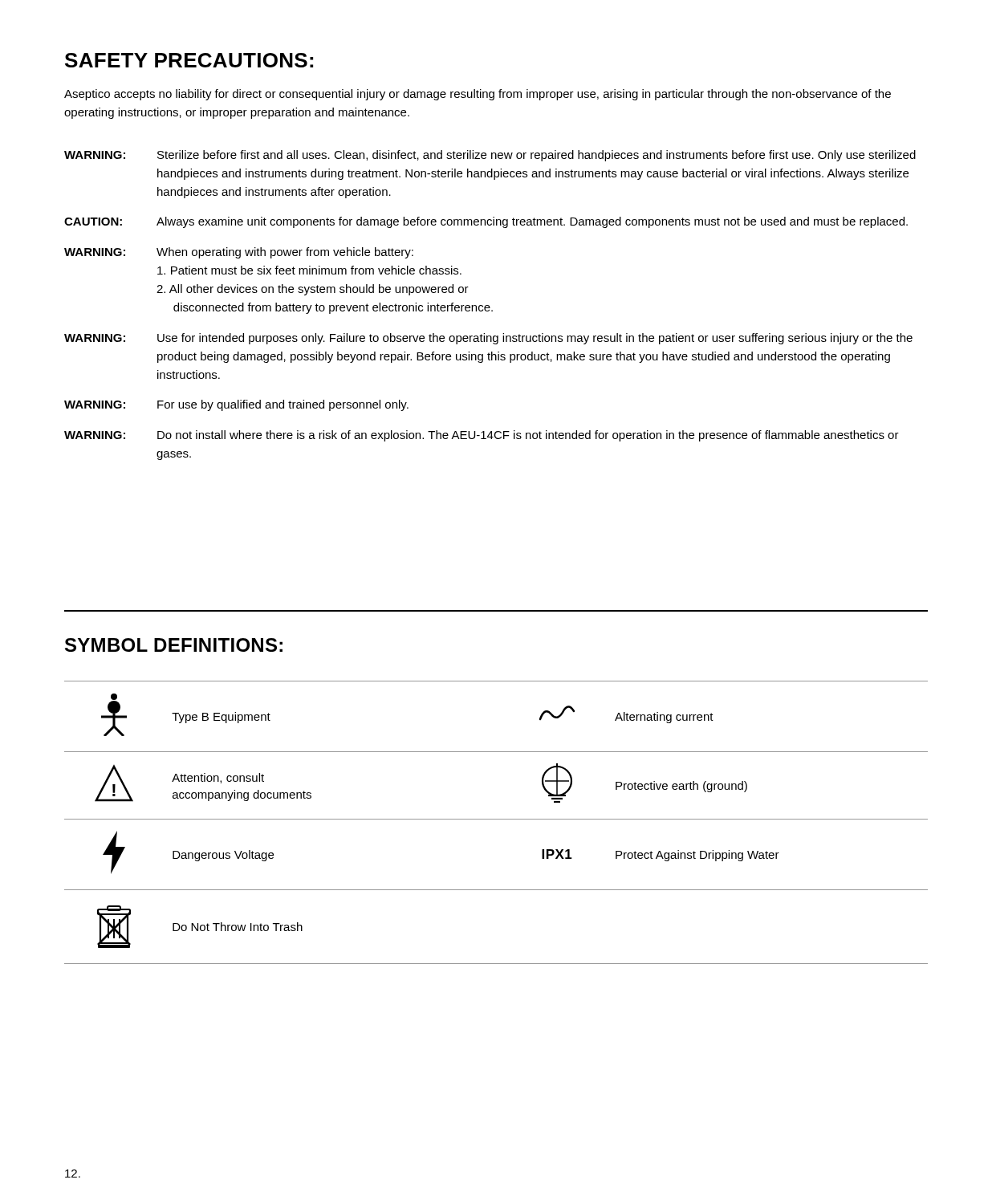
Task: Click on the list item containing "WARNING: Do not install where there is a"
Action: pyautogui.click(x=496, y=444)
